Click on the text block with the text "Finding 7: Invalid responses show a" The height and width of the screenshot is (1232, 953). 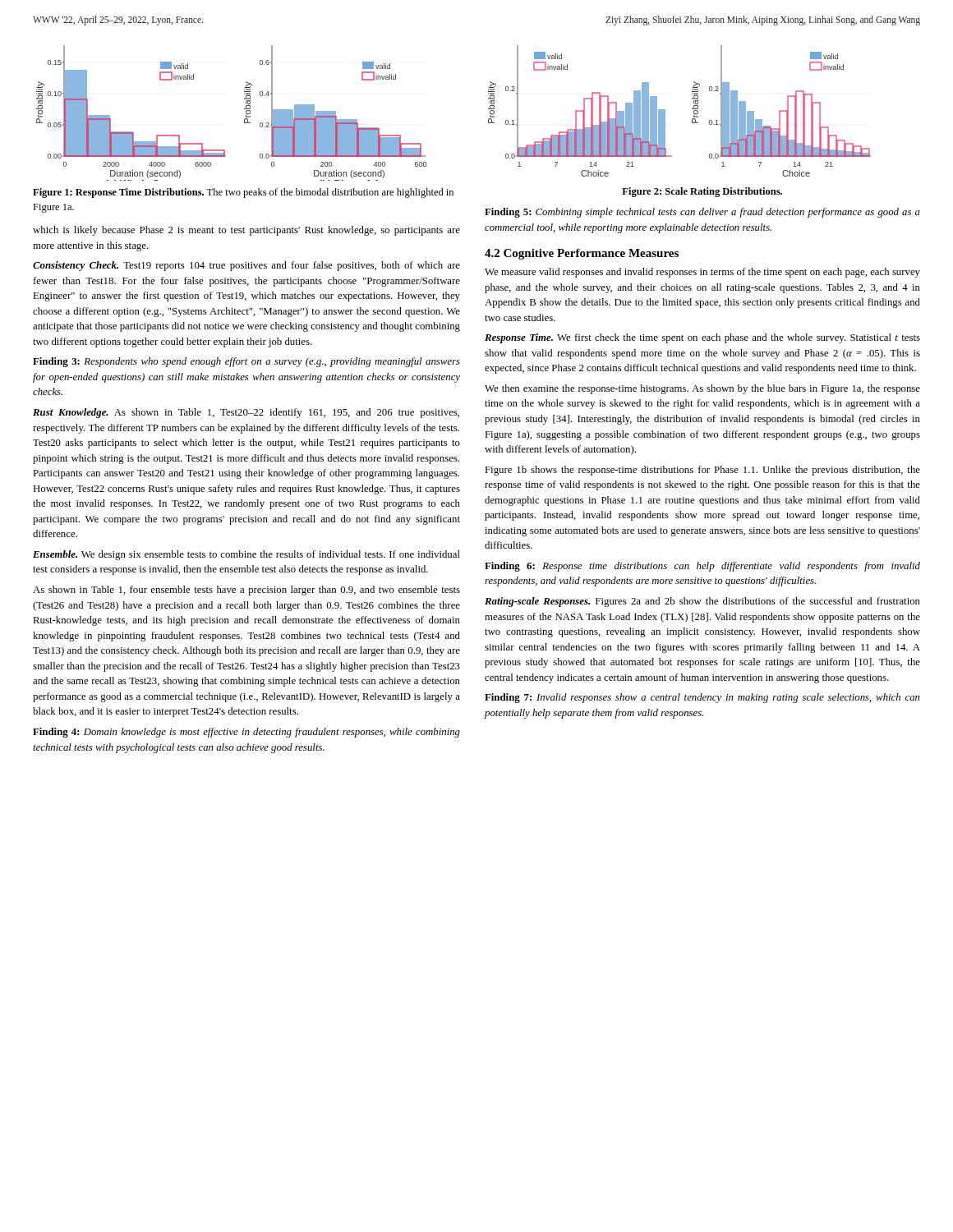(702, 705)
